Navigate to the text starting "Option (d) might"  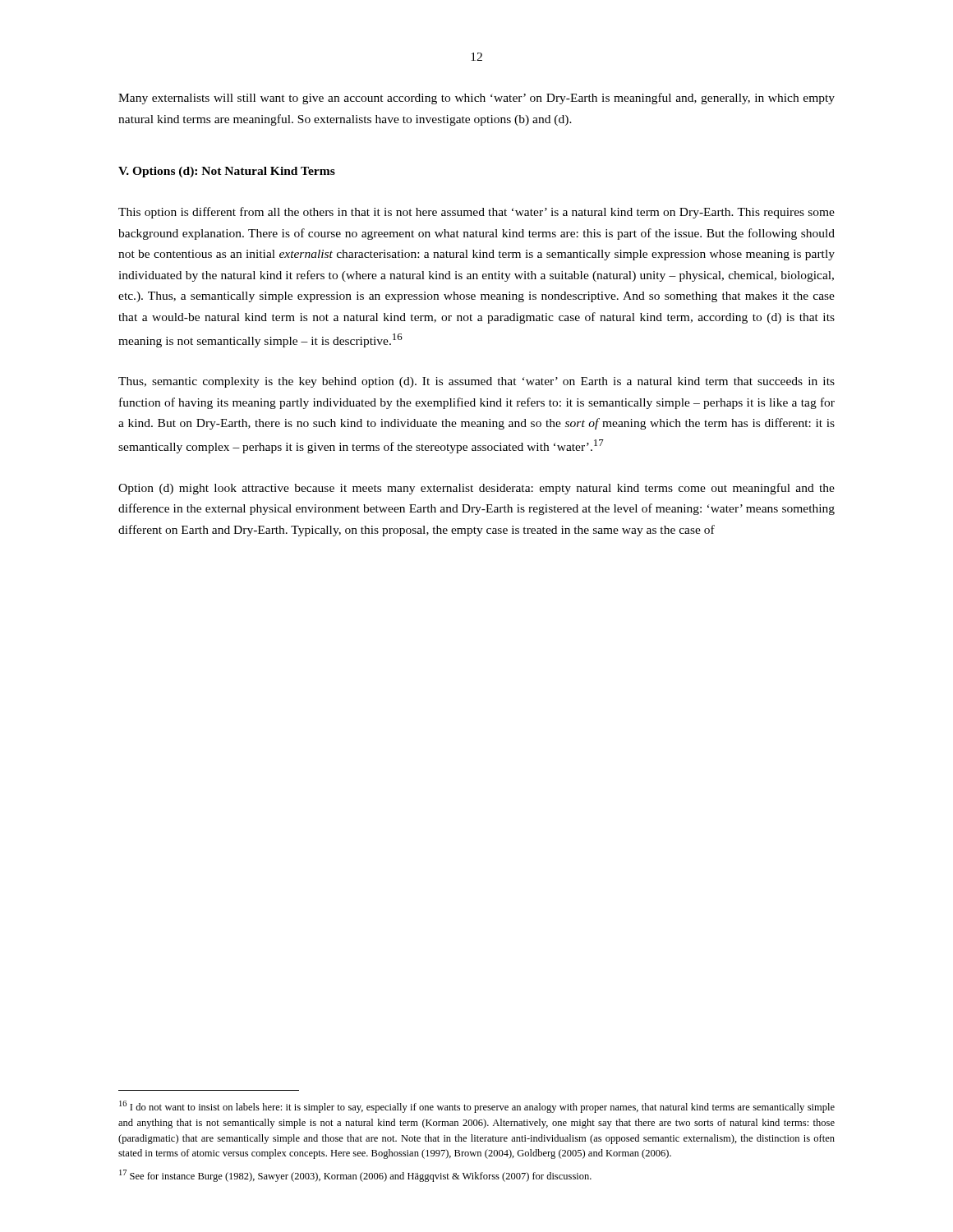476,508
